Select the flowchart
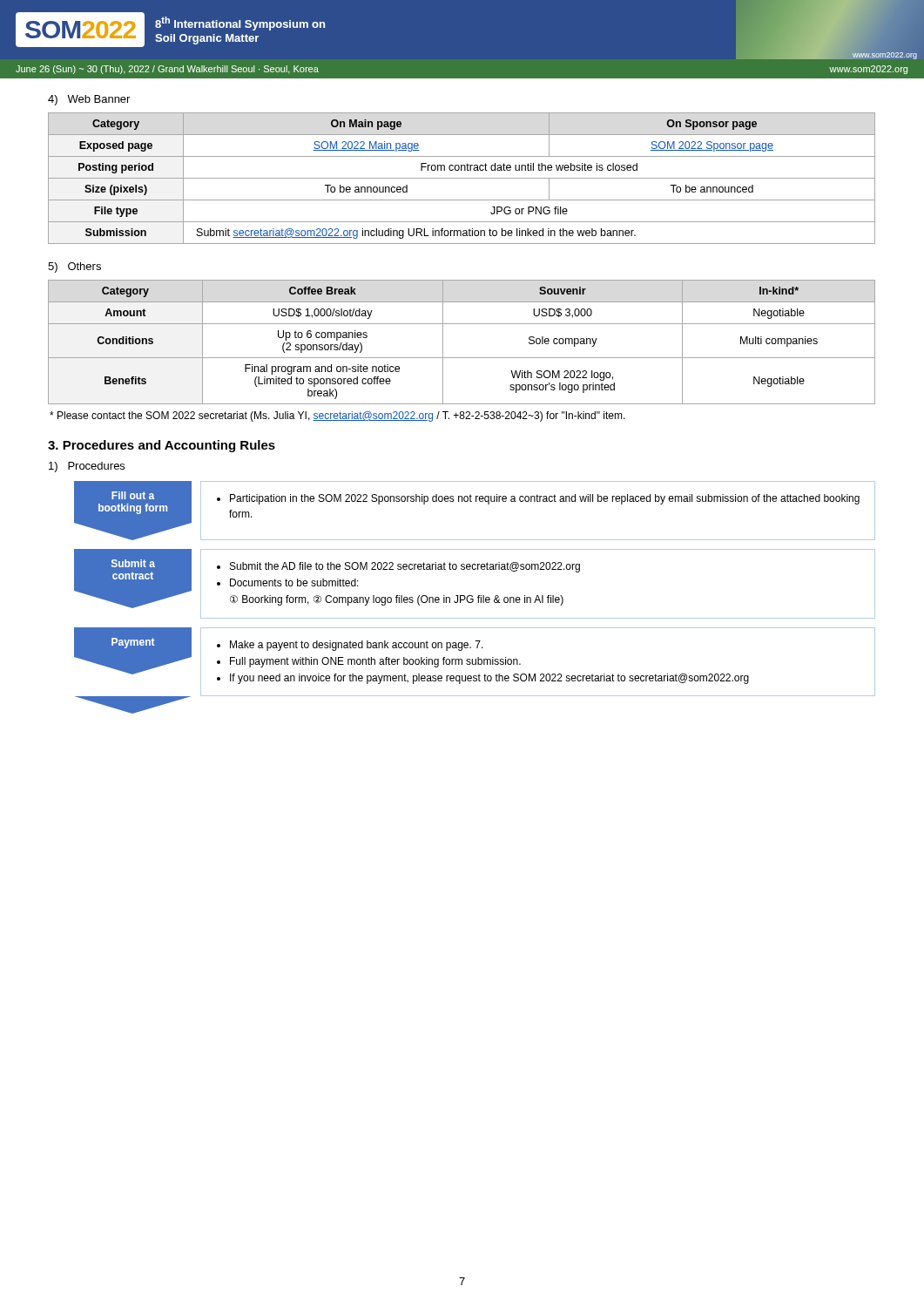This screenshot has height=1307, width=924. [x=475, y=597]
